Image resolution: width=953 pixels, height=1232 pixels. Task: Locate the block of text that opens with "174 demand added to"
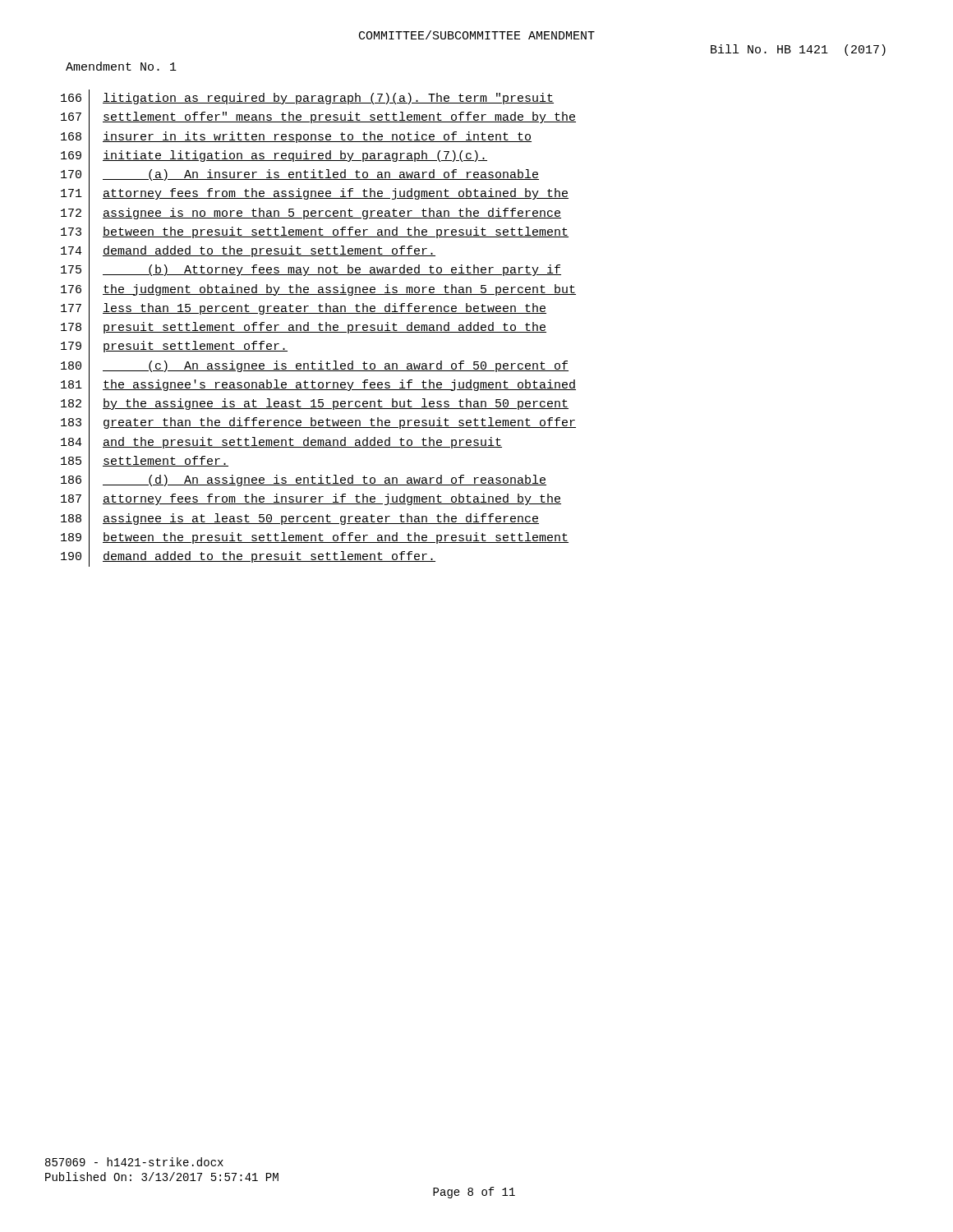(248, 252)
